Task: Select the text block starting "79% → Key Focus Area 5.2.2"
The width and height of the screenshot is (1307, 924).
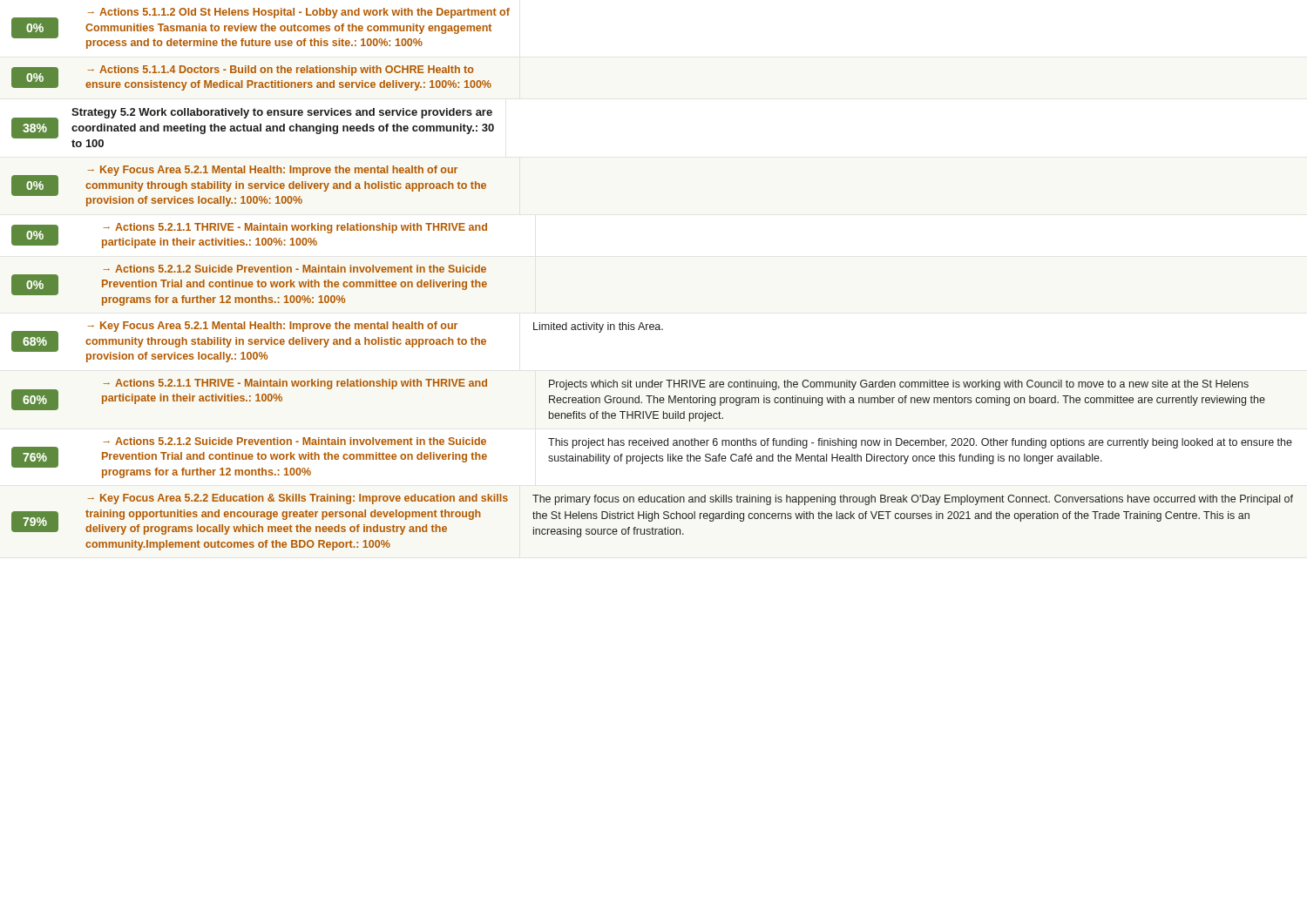Action: pos(654,522)
